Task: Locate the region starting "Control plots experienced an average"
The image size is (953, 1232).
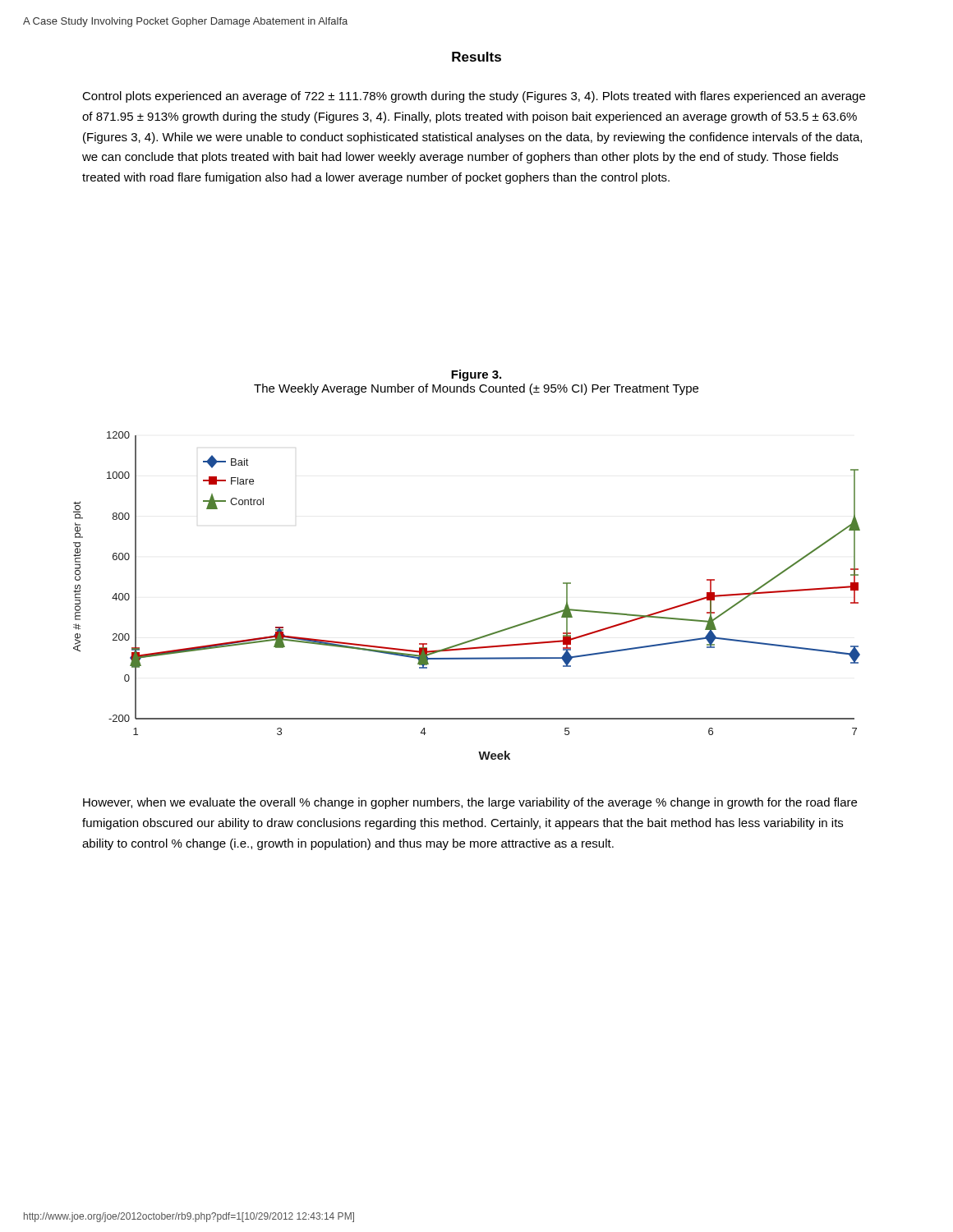Action: tap(474, 136)
